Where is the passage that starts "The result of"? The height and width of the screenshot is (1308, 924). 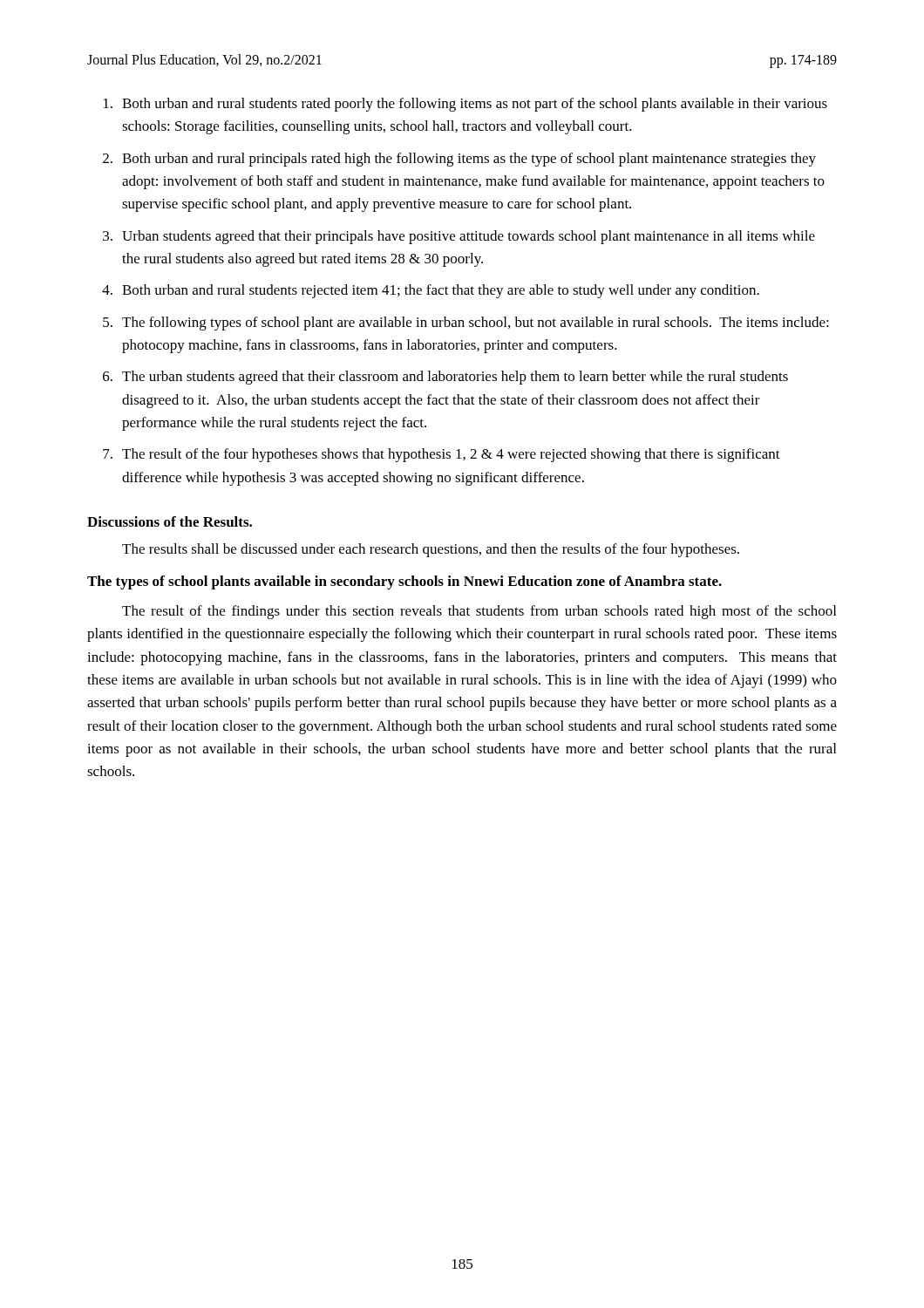coord(462,691)
